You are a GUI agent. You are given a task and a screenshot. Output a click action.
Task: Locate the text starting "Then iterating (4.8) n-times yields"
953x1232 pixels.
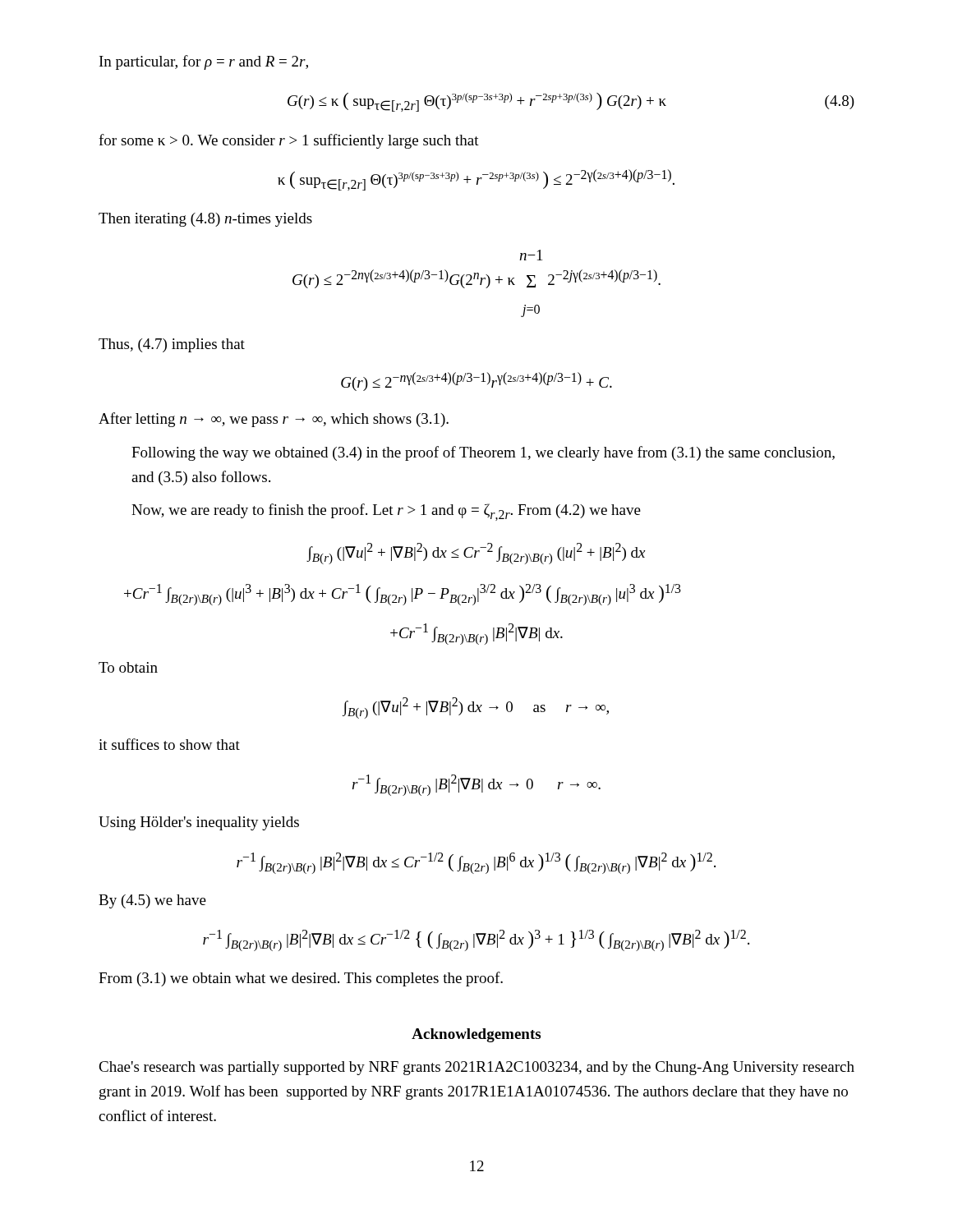point(205,218)
